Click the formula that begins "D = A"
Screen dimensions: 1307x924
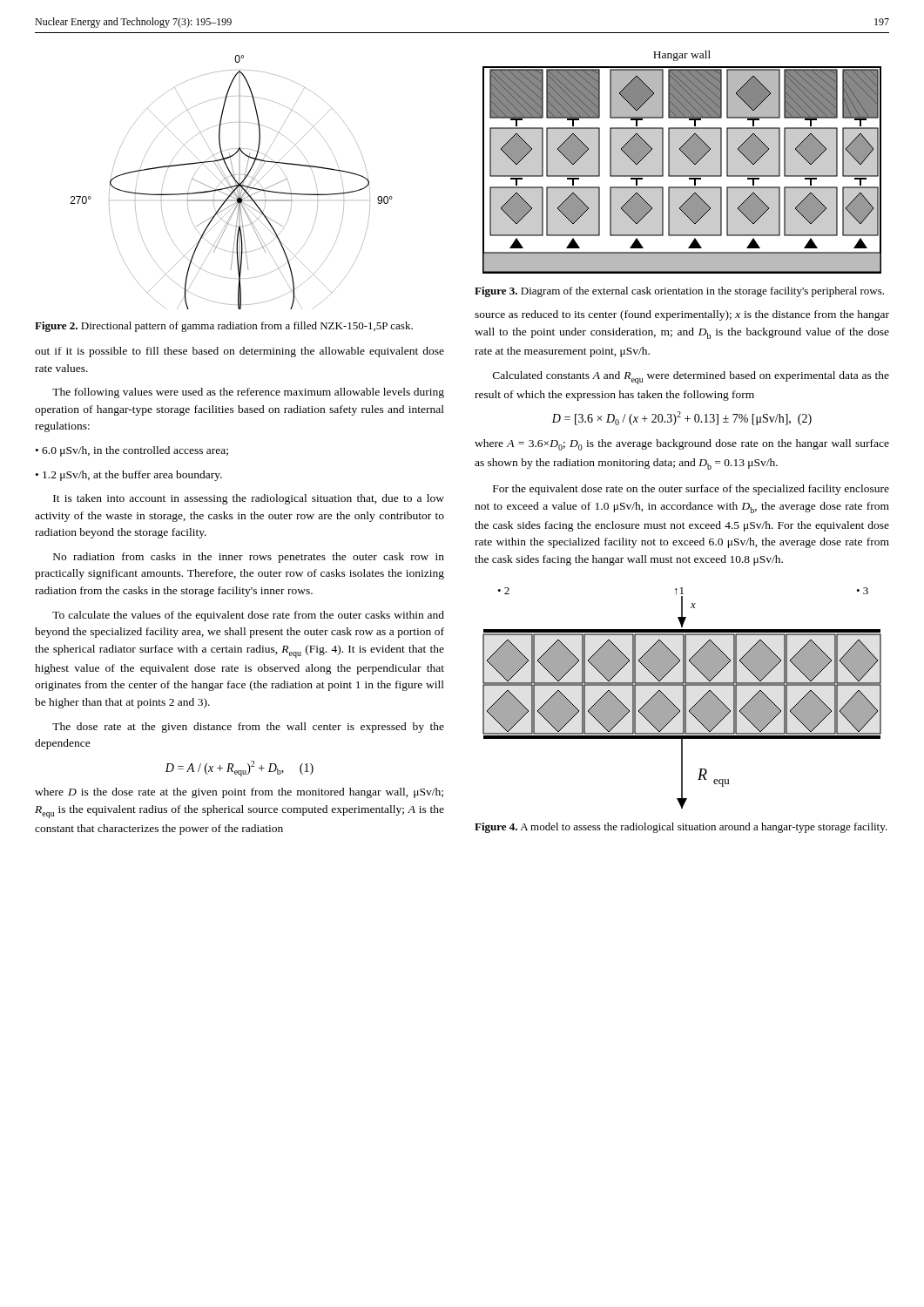tap(239, 768)
